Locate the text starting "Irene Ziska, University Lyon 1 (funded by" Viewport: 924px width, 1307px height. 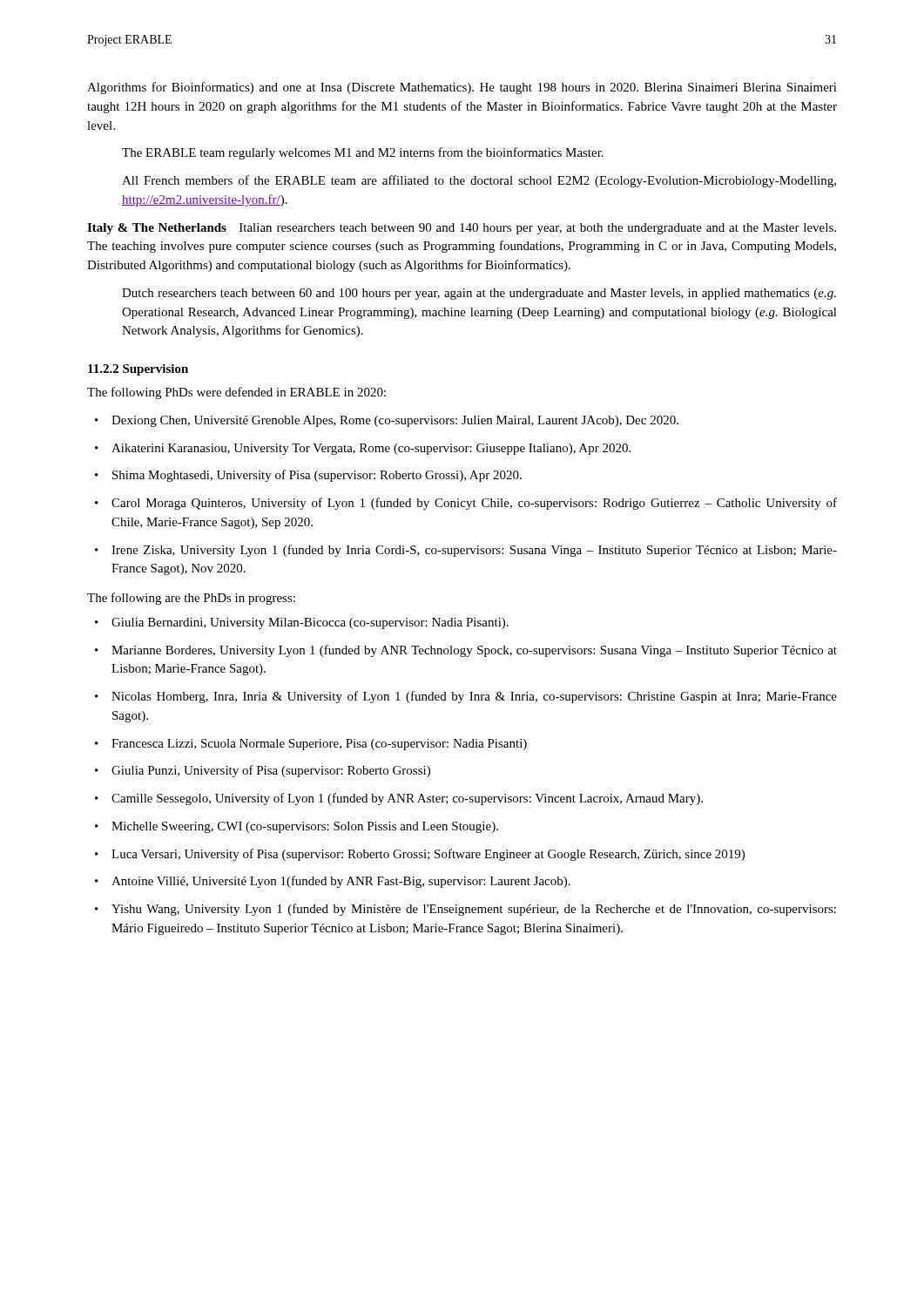(474, 559)
